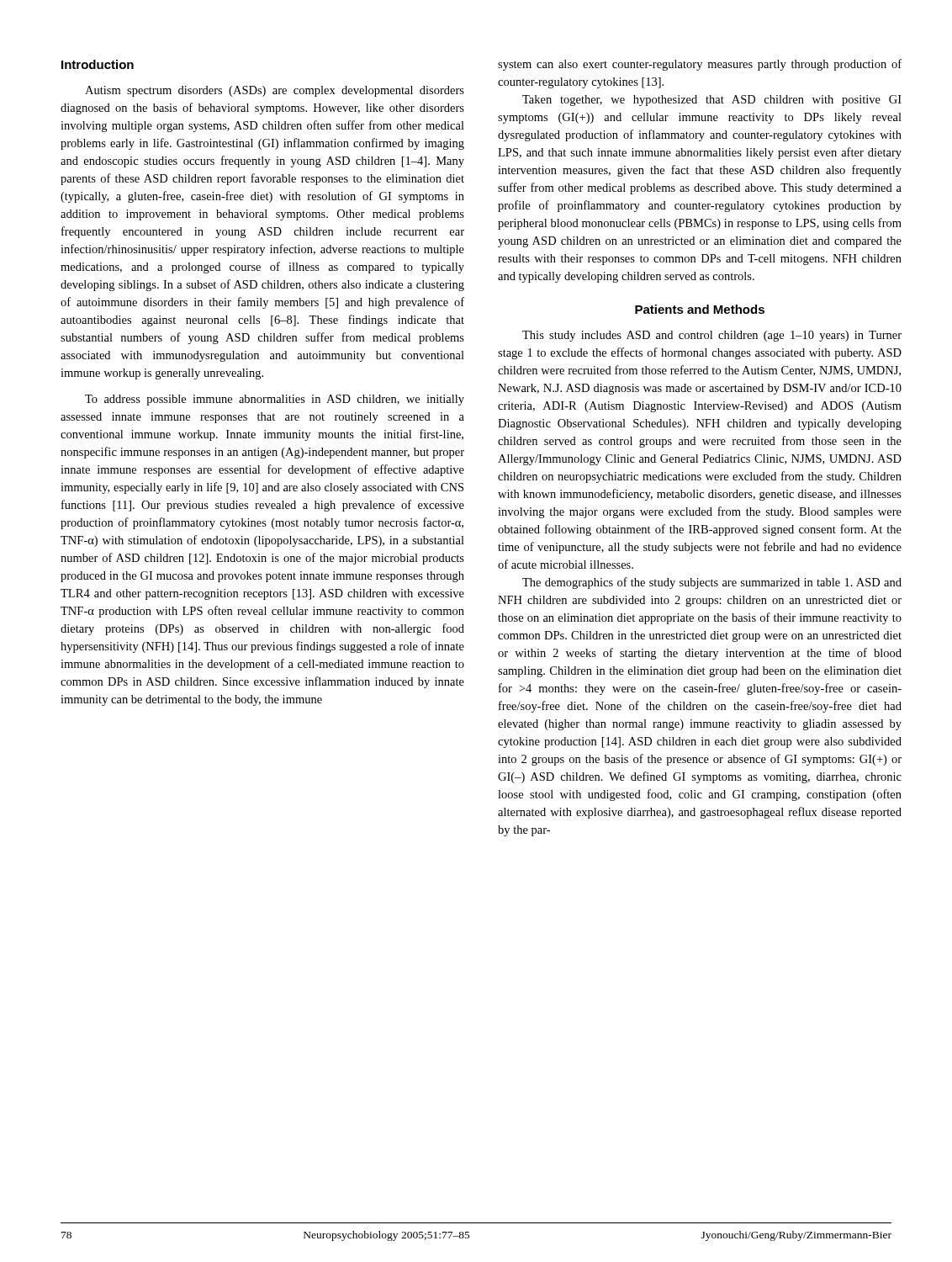This screenshot has width=952, height=1262.
Task: Locate the text block with the text "To address possible"
Action: [262, 549]
